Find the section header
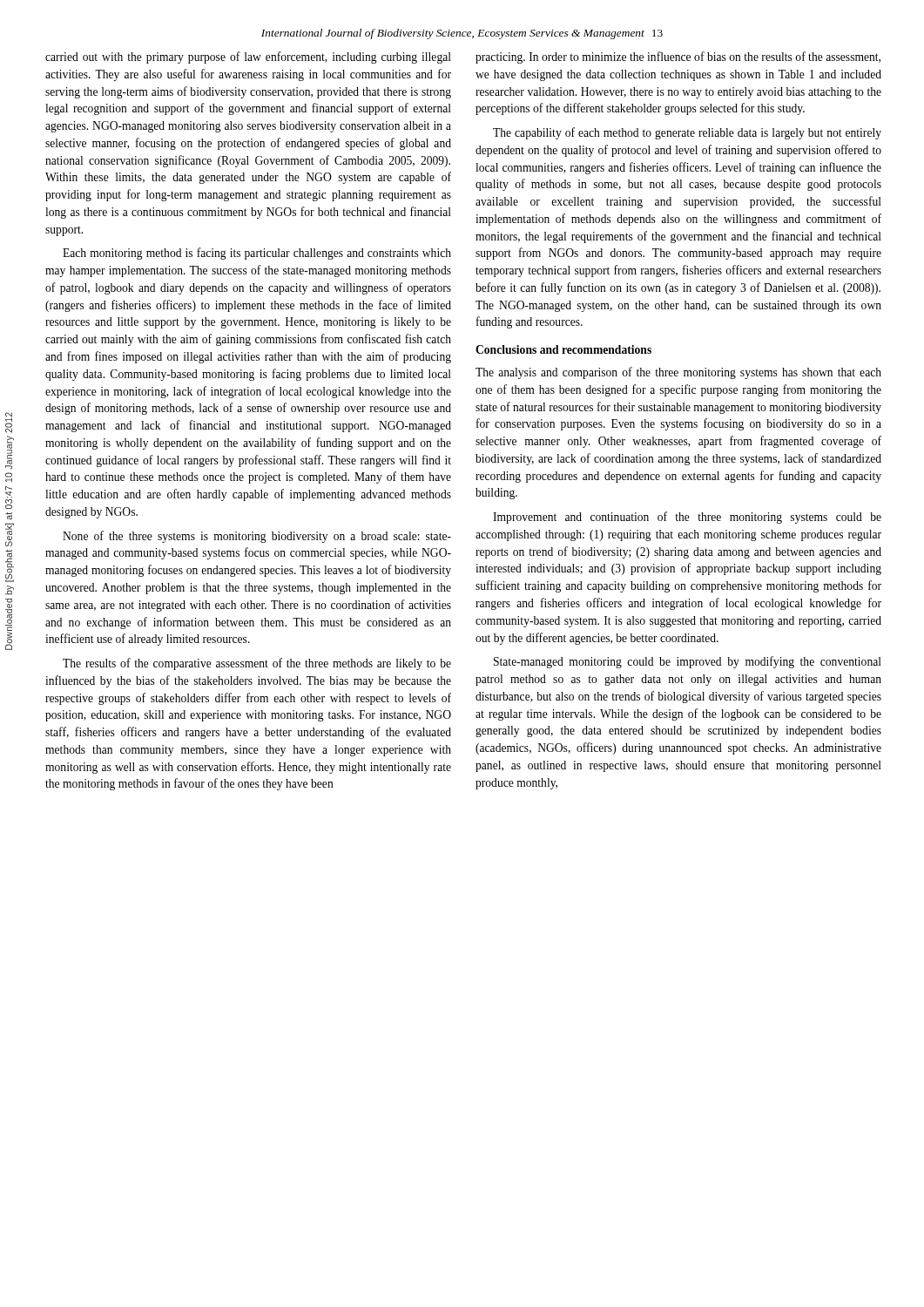 [x=564, y=350]
